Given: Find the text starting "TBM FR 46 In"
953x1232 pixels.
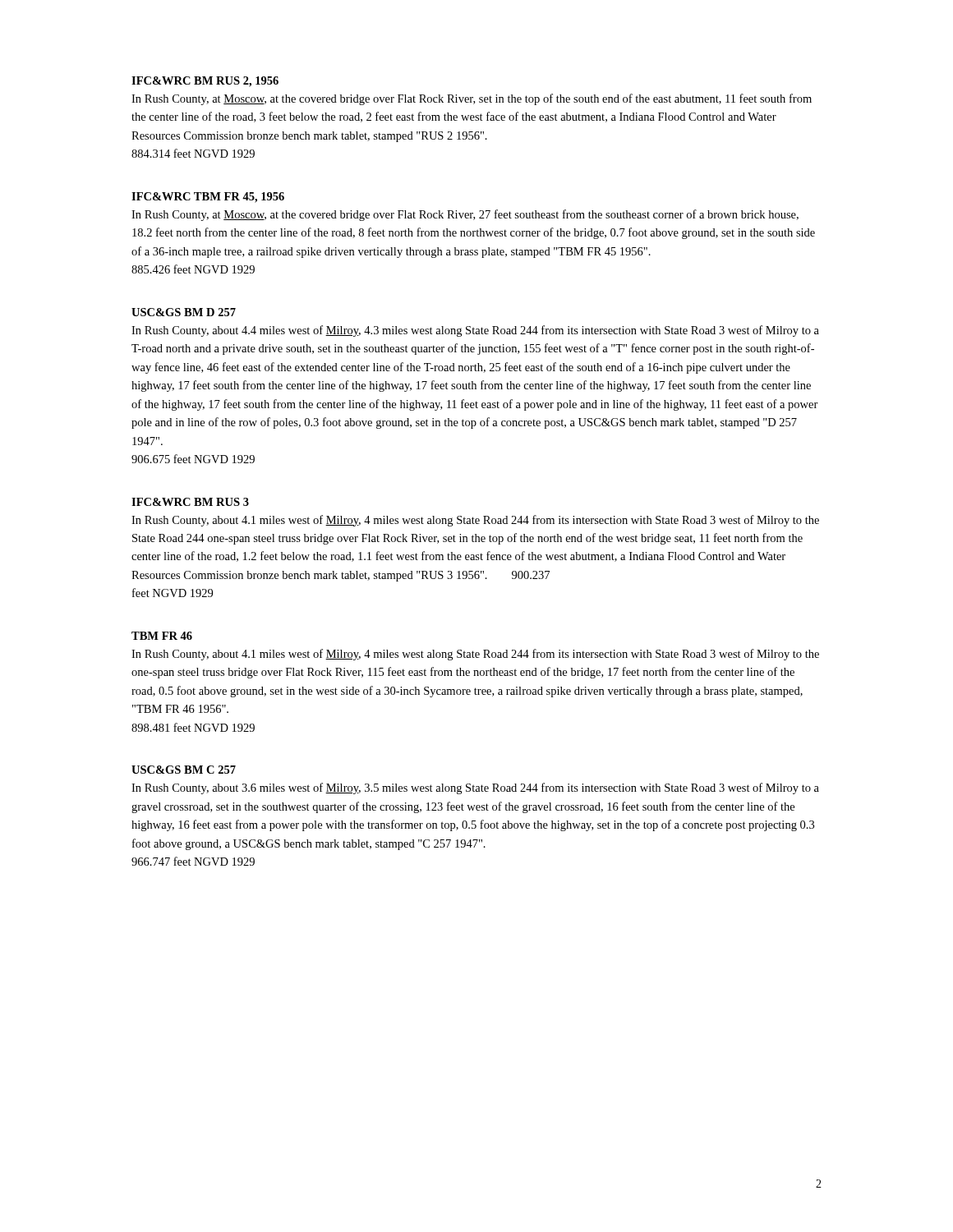Looking at the screenshot, I should tap(476, 683).
